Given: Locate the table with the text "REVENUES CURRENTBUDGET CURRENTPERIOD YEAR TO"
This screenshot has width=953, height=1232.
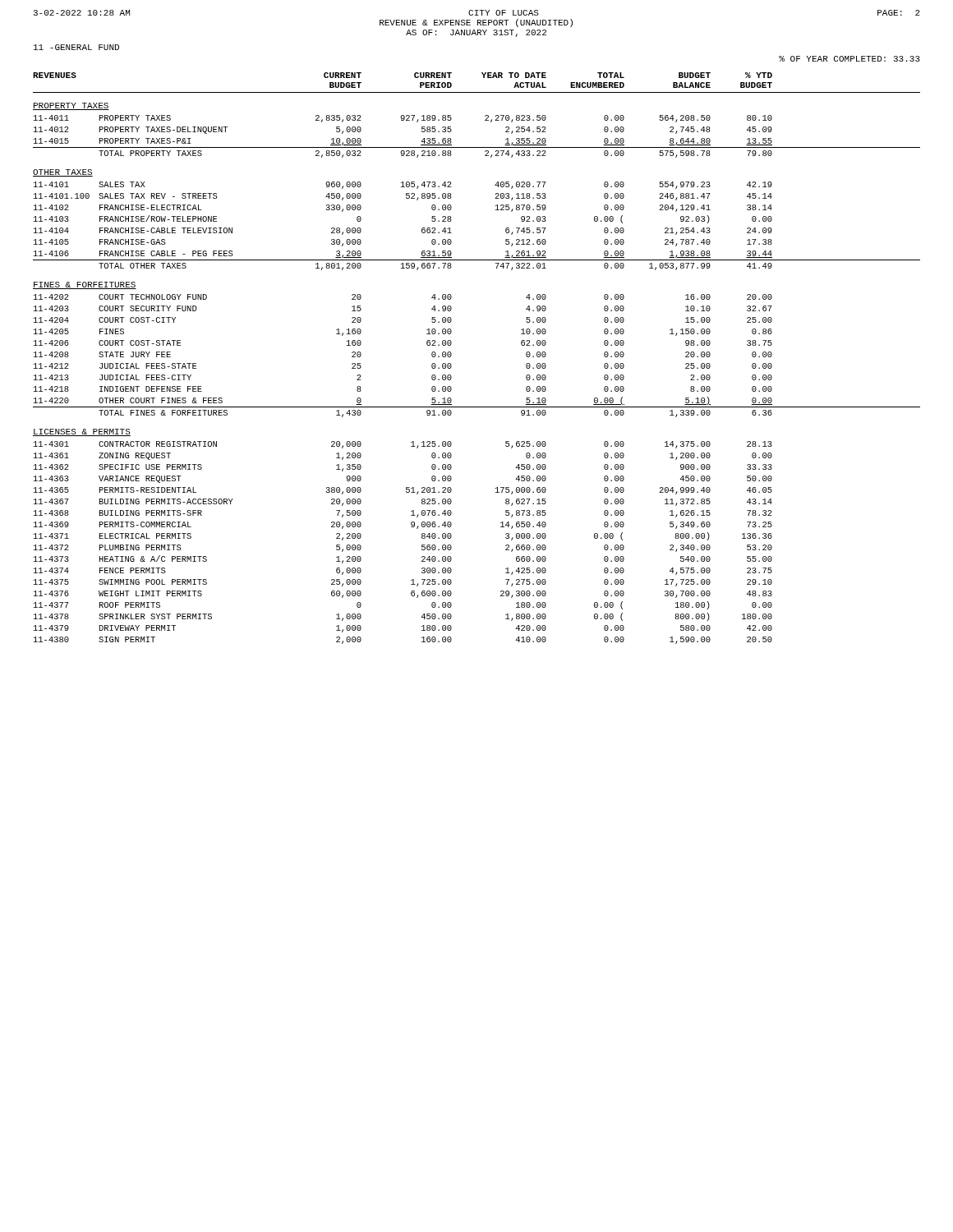Looking at the screenshot, I should point(476,356).
